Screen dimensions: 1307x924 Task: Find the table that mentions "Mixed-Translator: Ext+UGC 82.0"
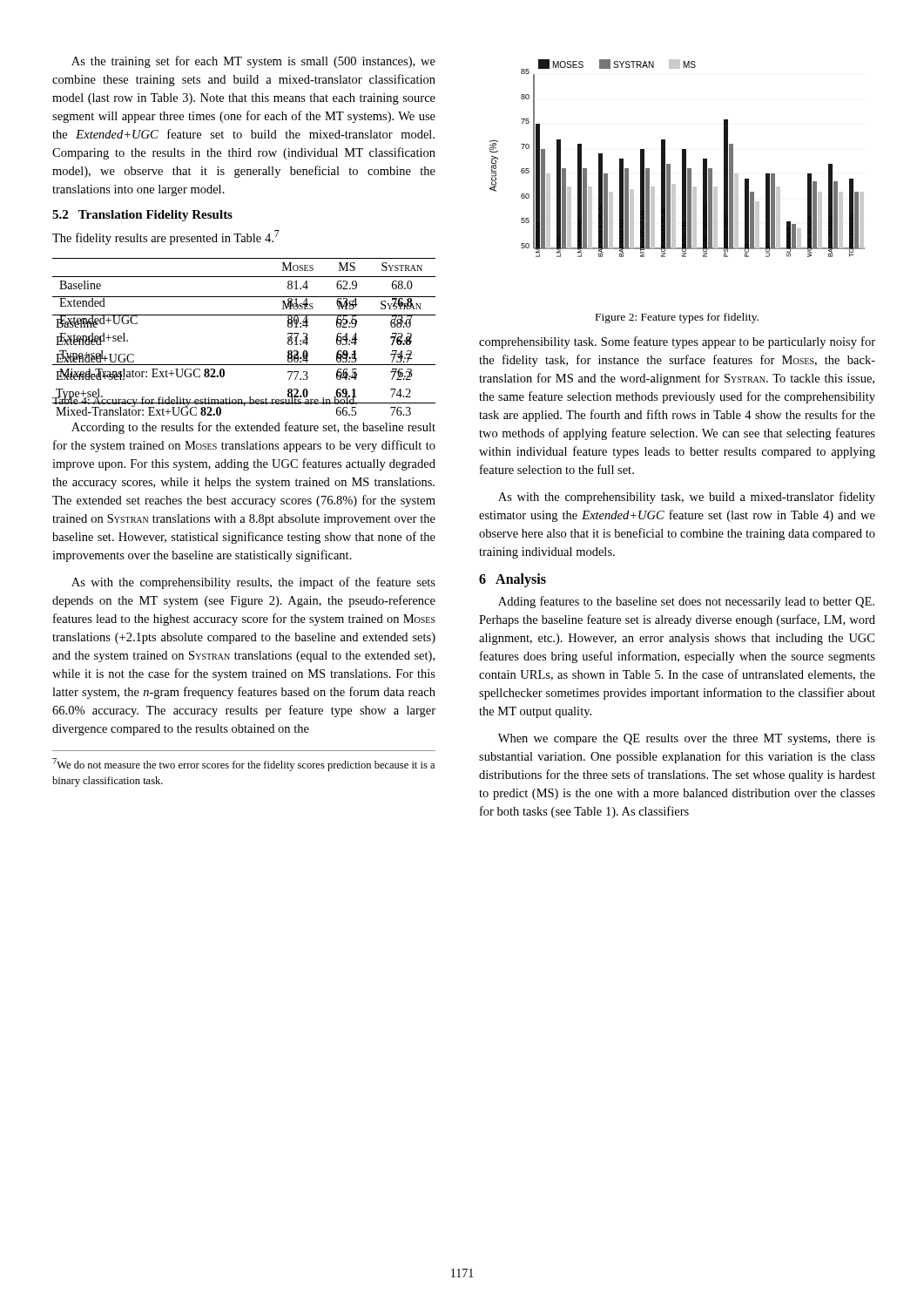(x=244, y=320)
